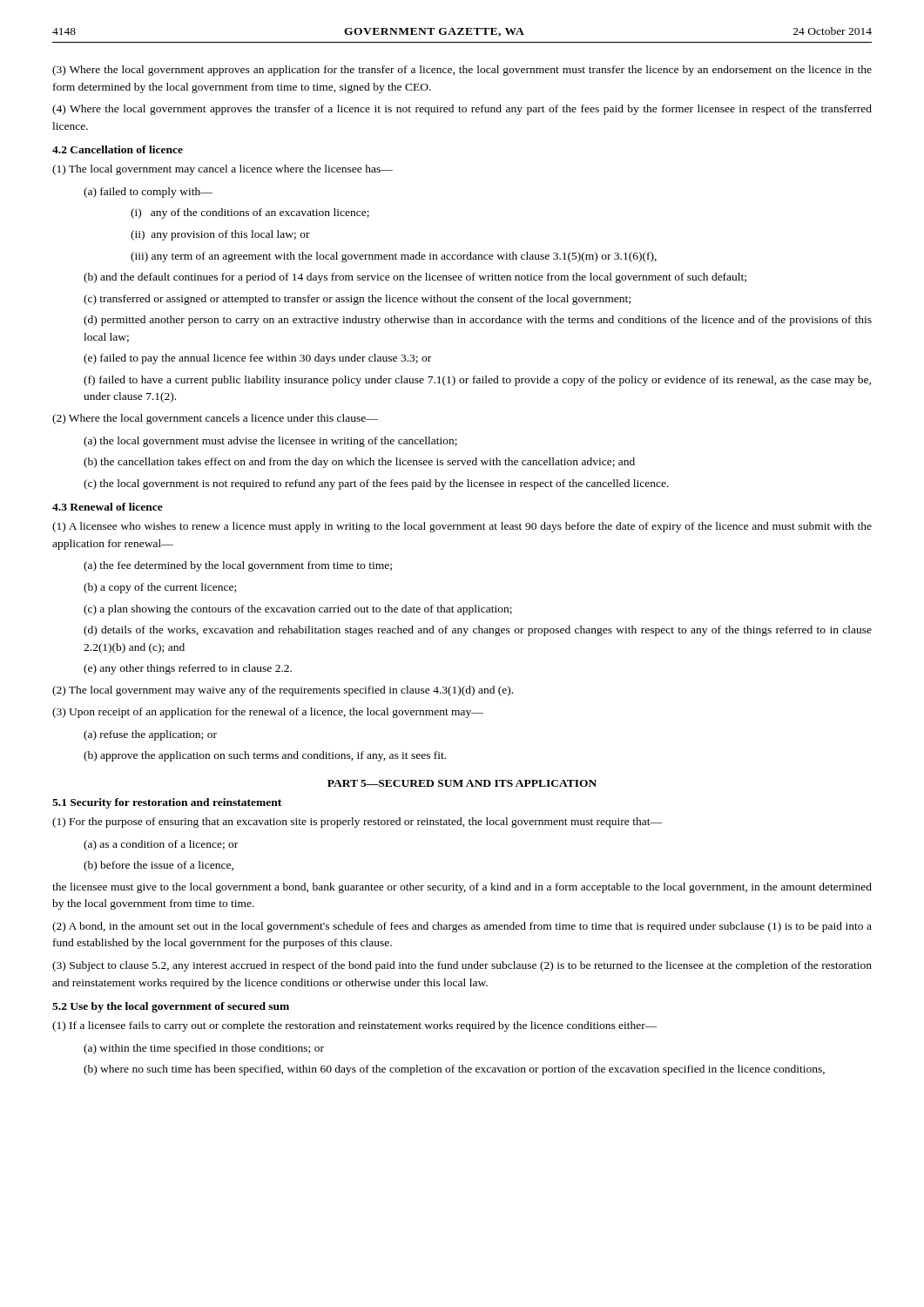Point to the element starting "(f) failed to have"
Image resolution: width=924 pixels, height=1307 pixels.
(x=478, y=388)
